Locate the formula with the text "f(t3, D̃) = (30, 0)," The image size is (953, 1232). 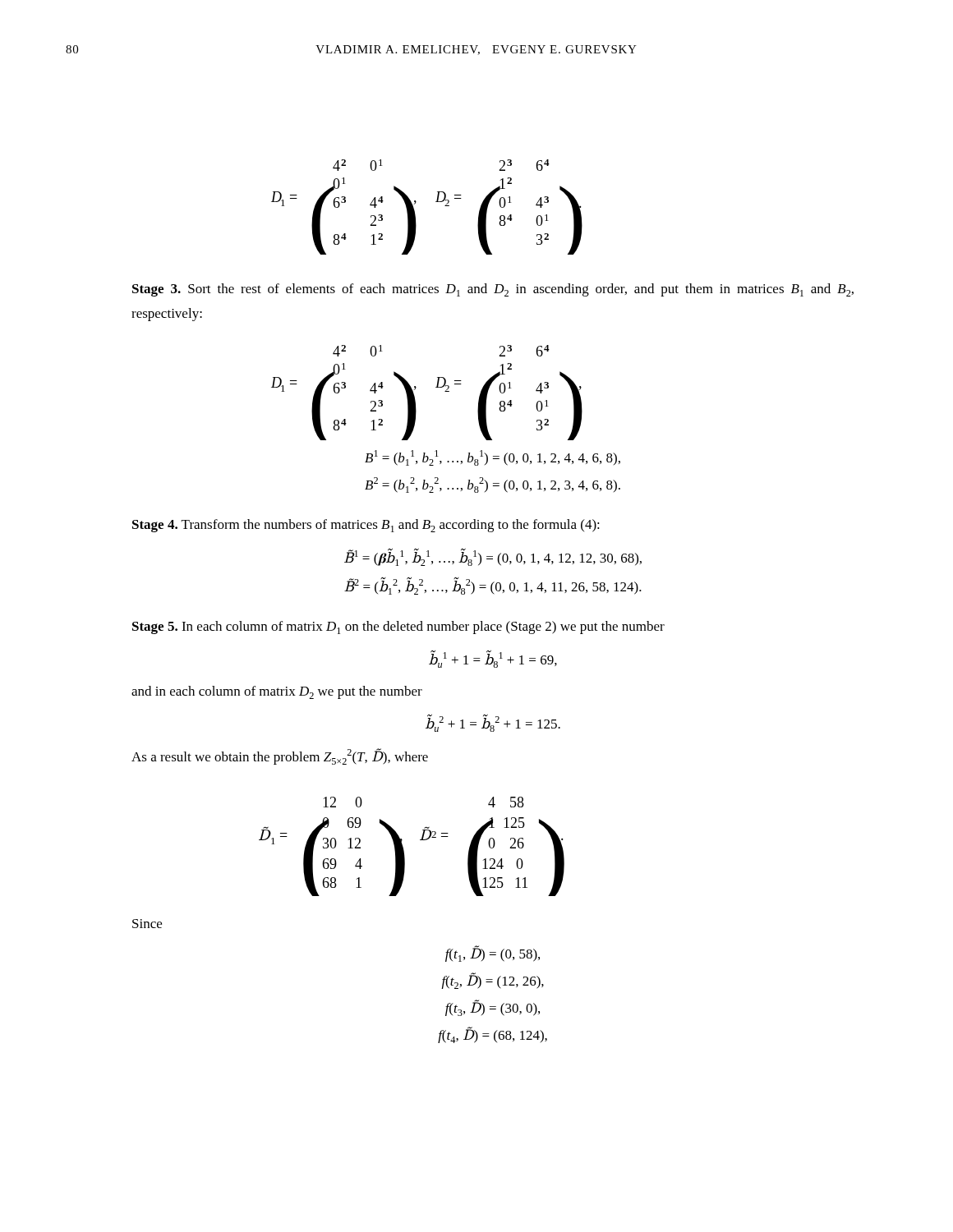point(493,1009)
